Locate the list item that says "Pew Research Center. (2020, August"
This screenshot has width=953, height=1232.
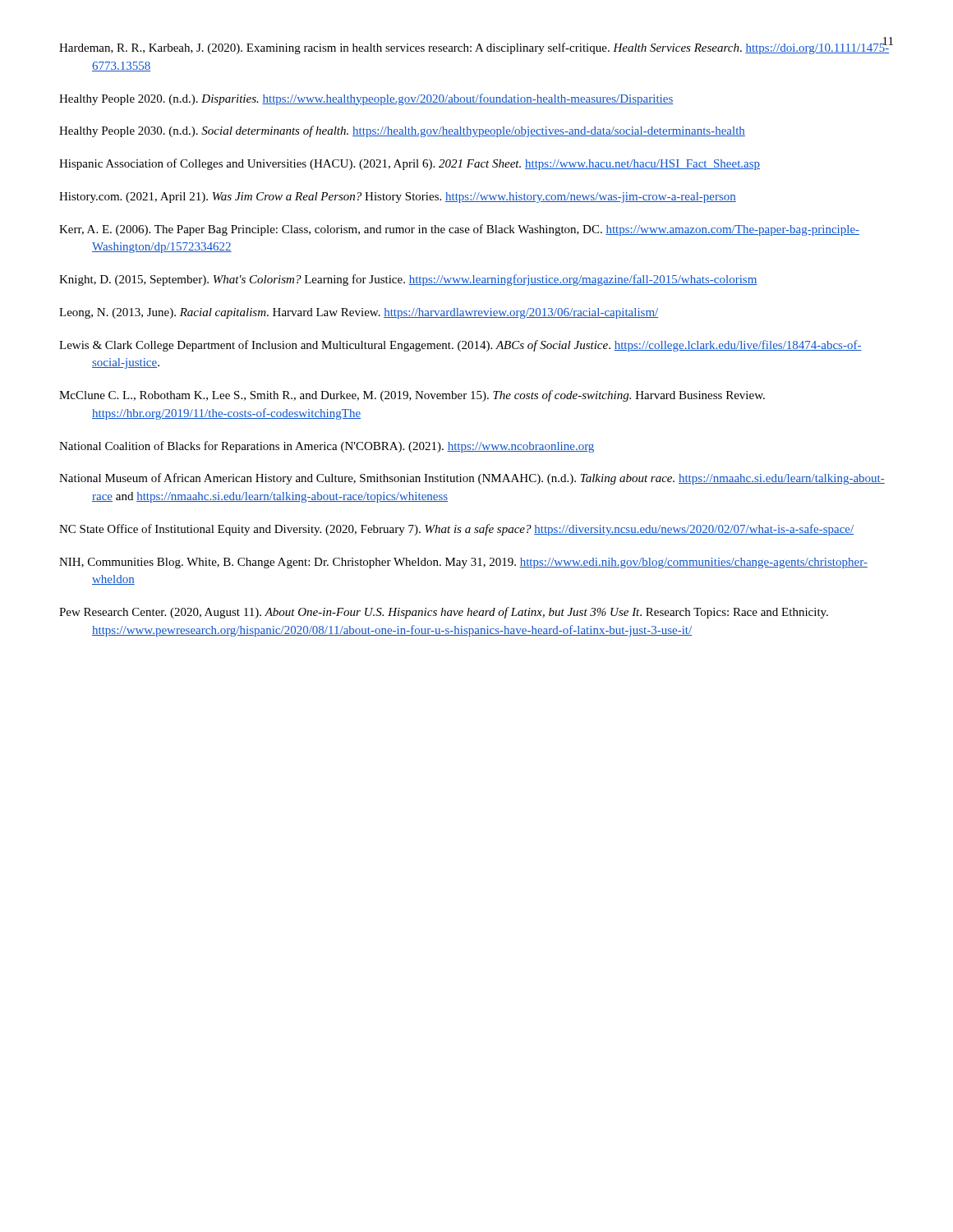[444, 621]
